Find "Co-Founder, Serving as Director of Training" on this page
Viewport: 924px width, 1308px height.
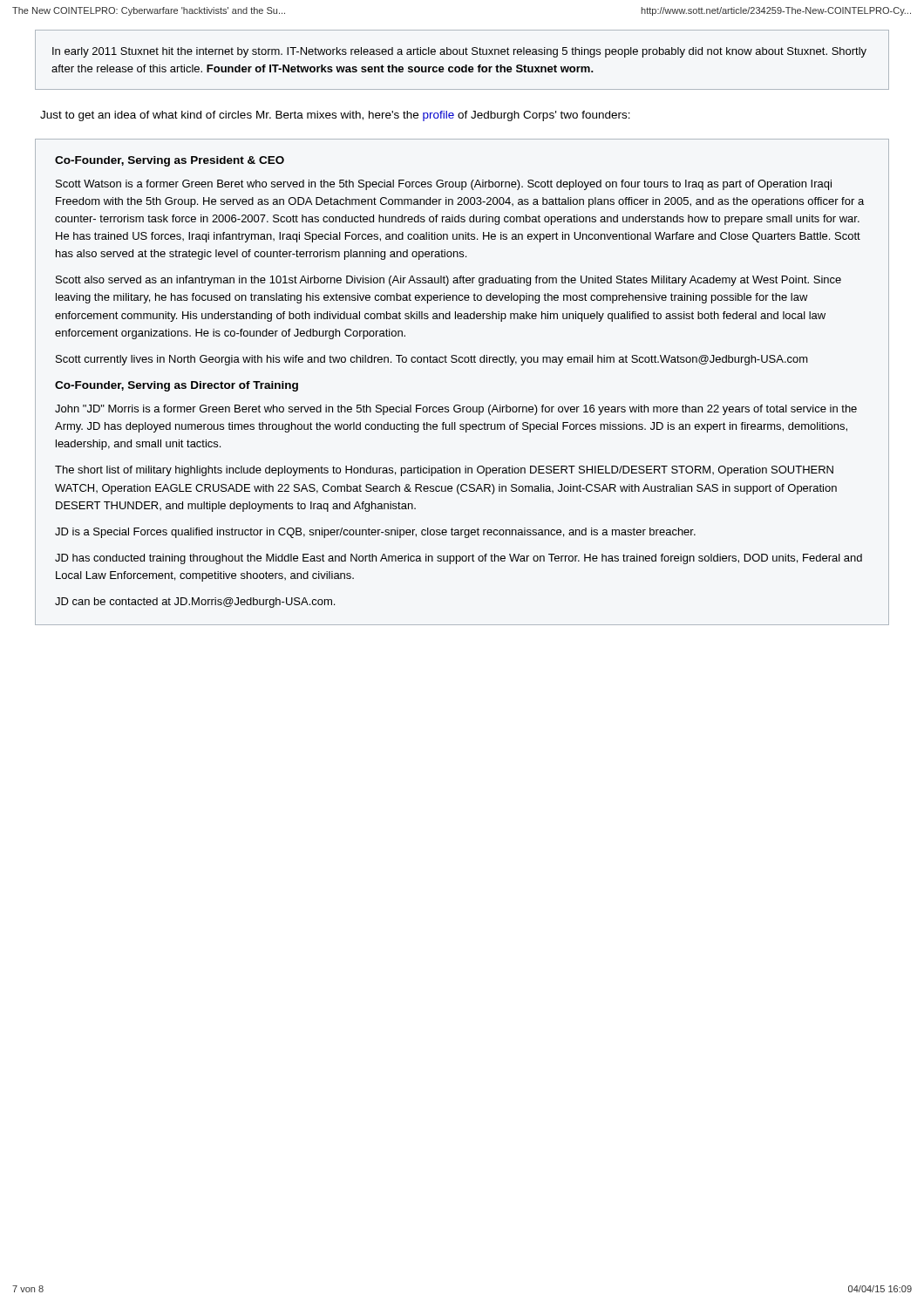tap(177, 385)
